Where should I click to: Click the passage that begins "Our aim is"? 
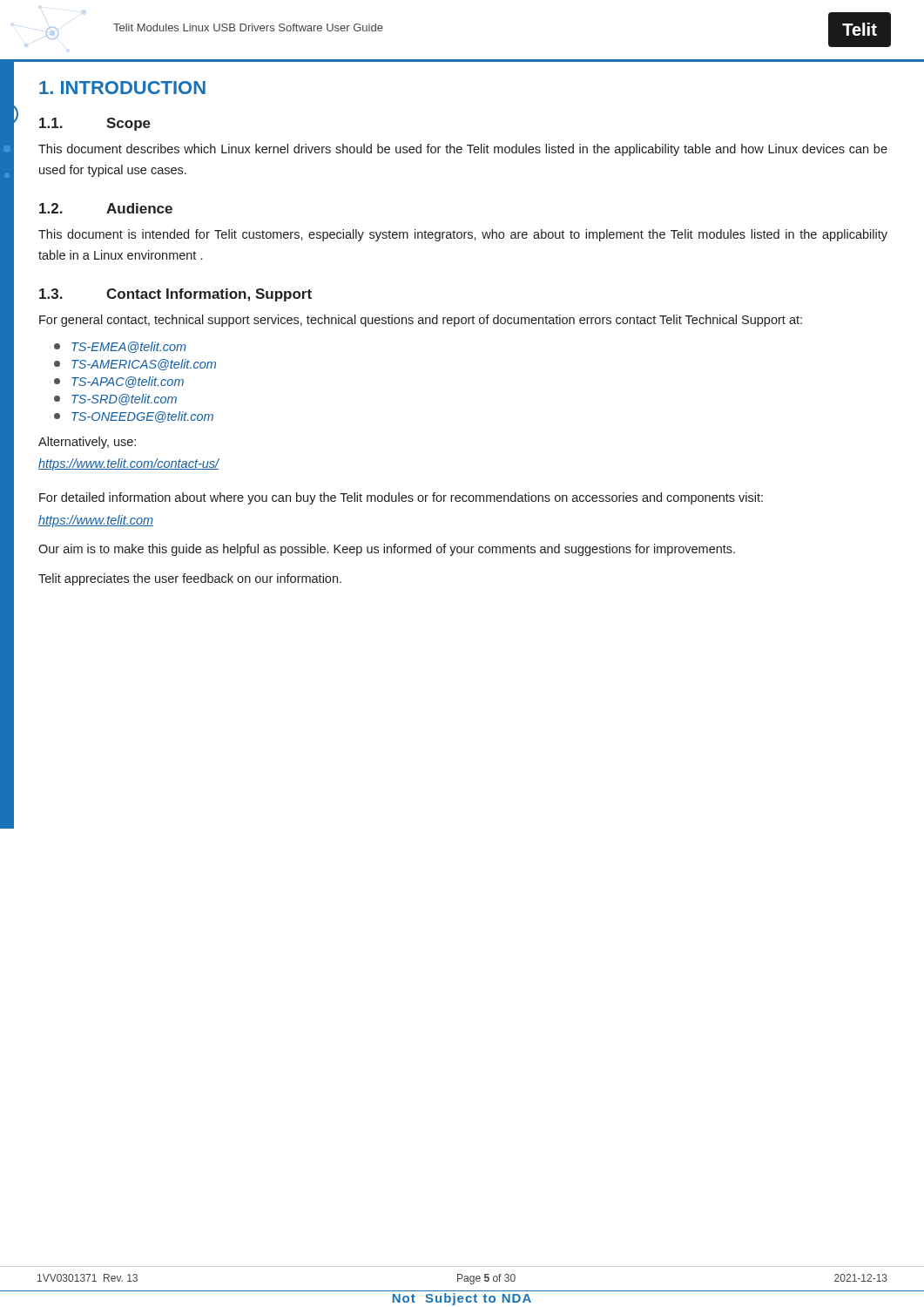(387, 549)
